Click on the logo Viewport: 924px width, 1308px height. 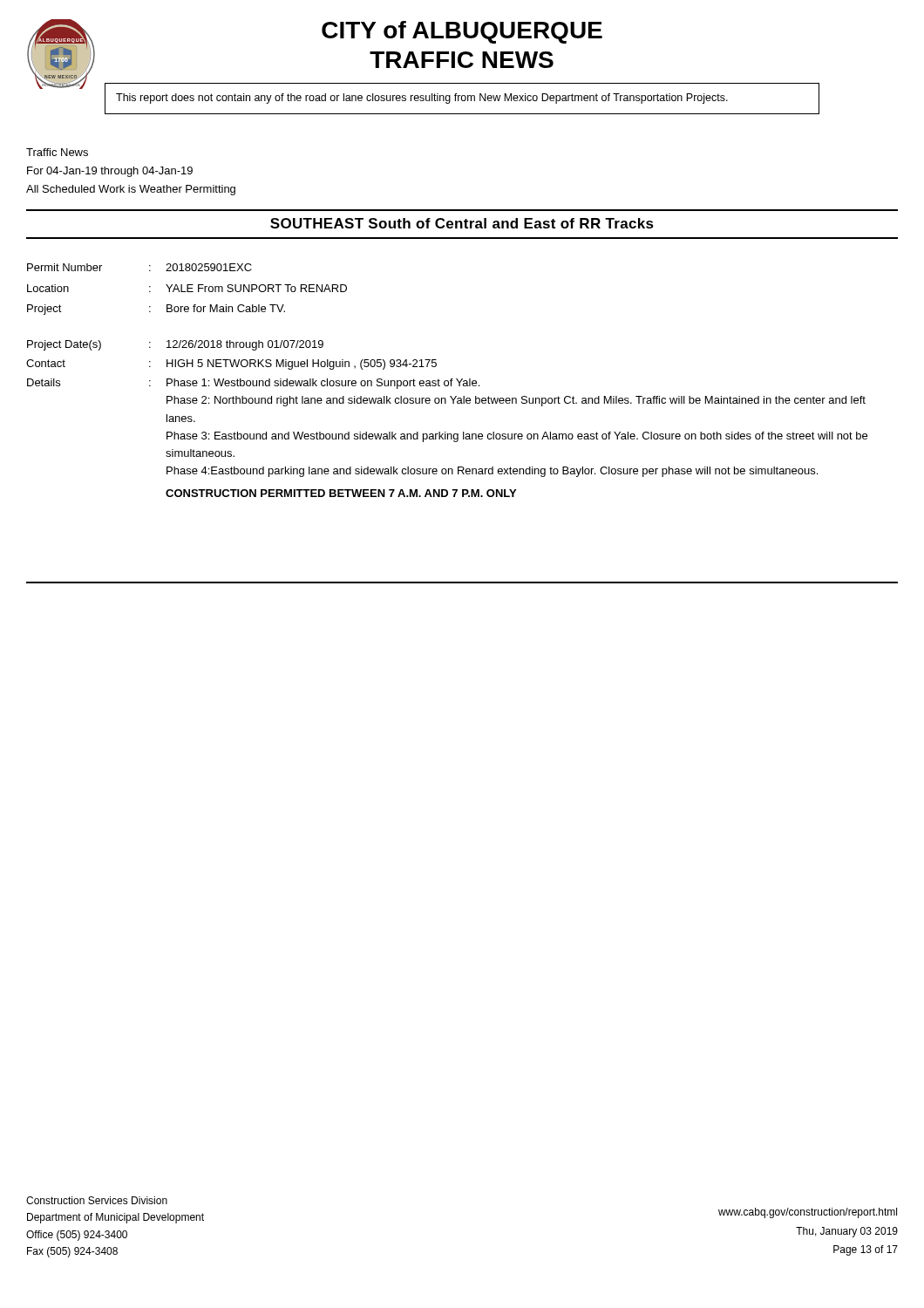(65, 55)
